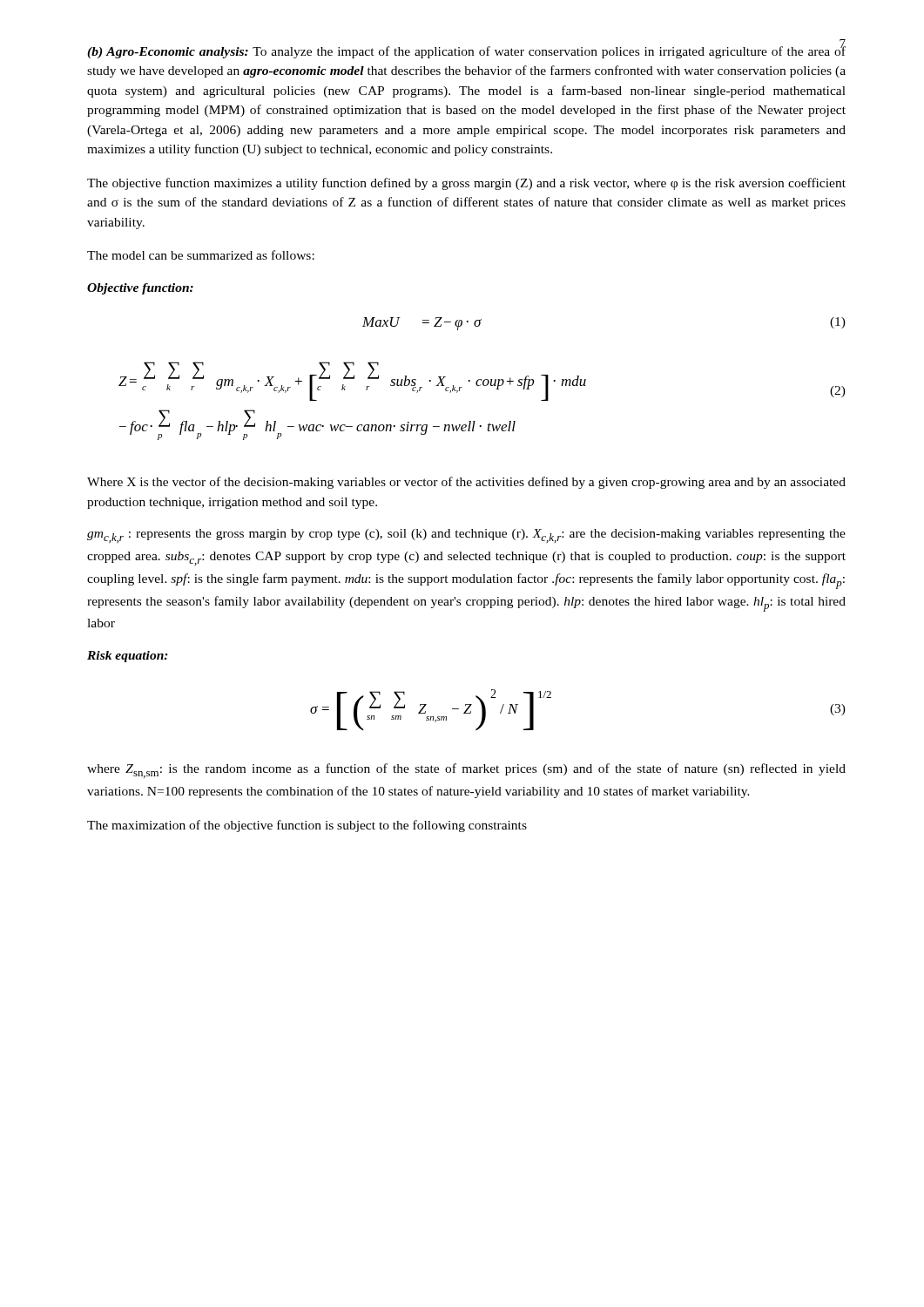
Task: Locate the section header containing "Risk equation:"
Action: pos(128,655)
